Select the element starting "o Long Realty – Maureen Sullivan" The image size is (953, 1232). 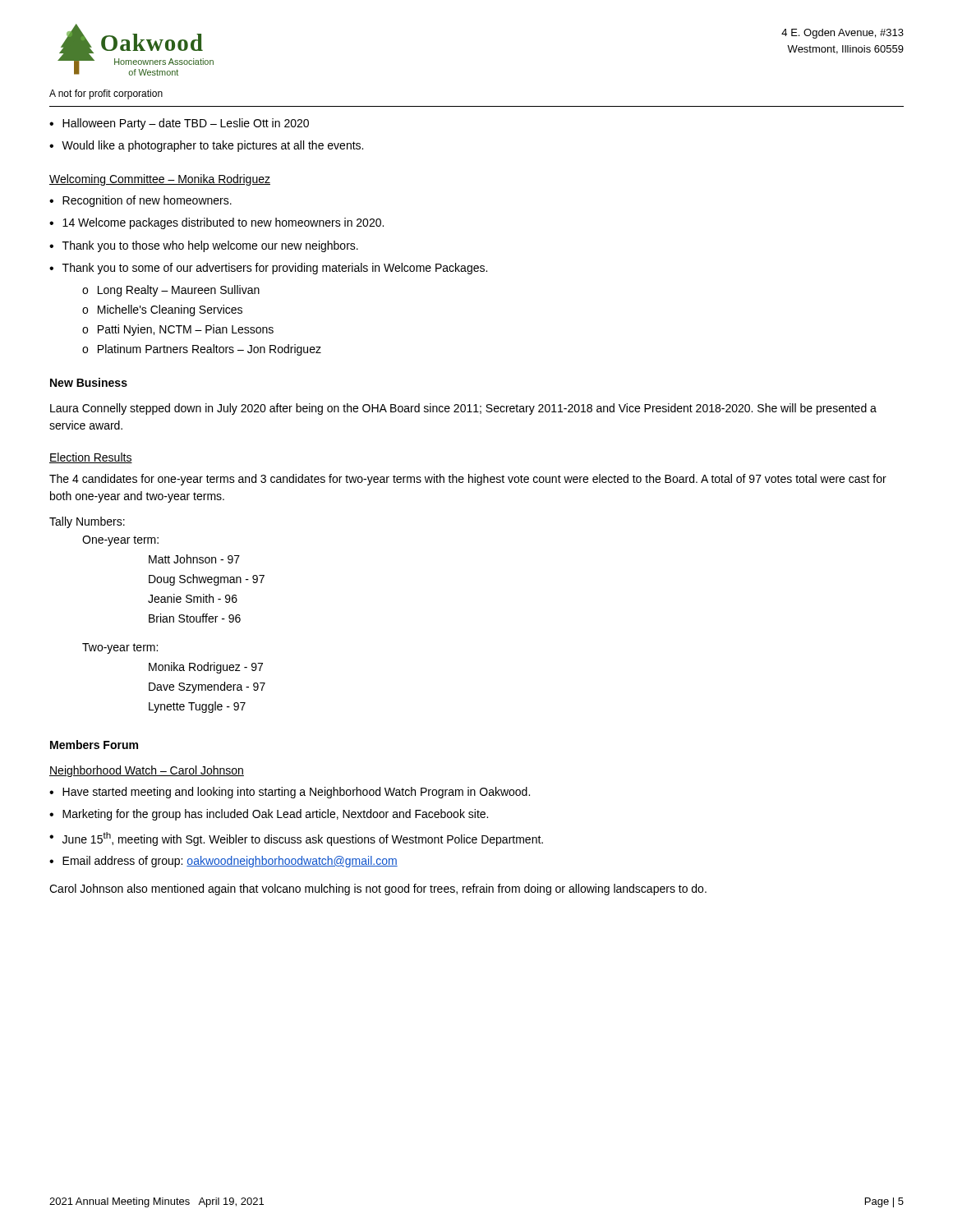(171, 291)
